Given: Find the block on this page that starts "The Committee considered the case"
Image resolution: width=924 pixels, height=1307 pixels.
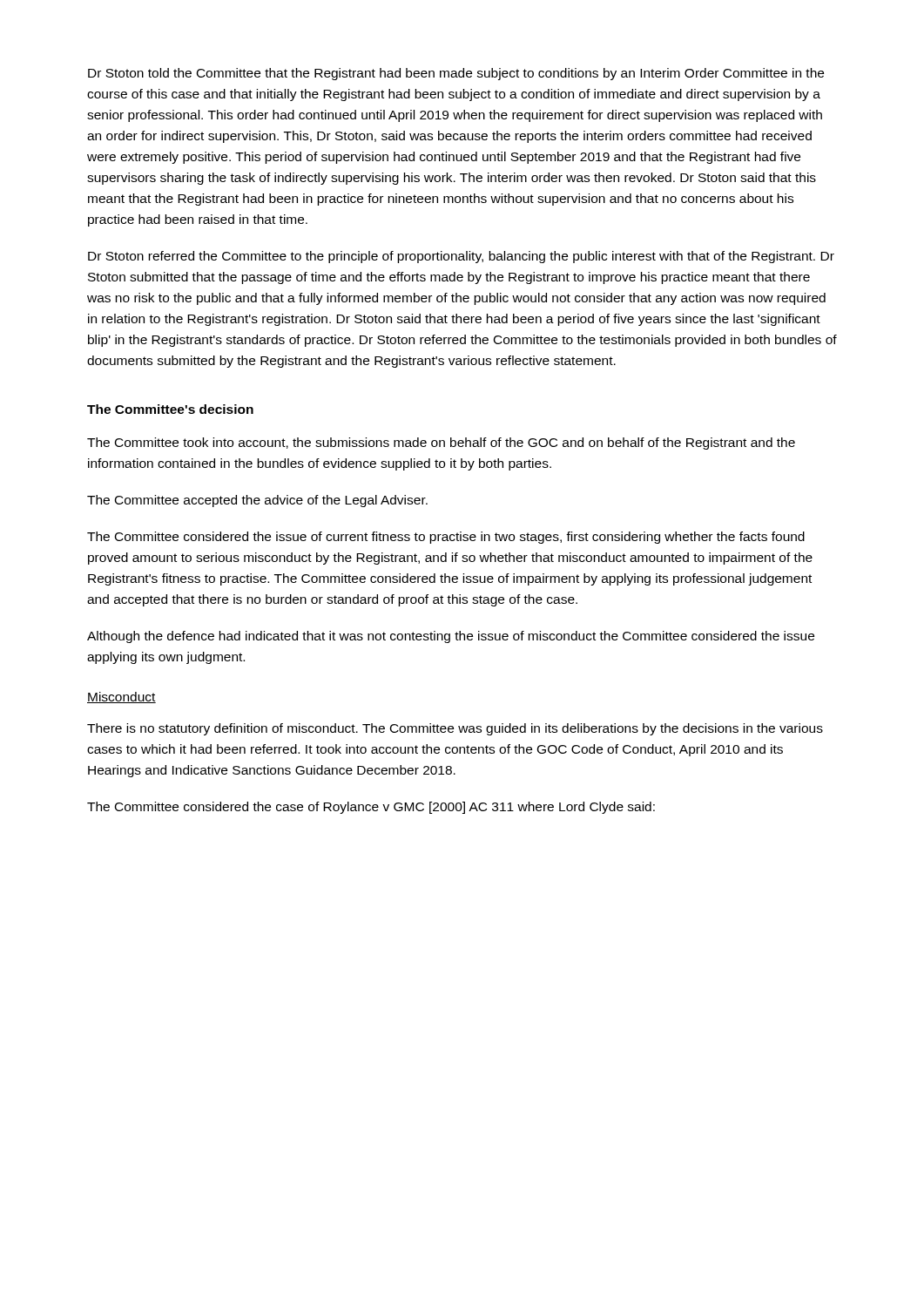Looking at the screenshot, I should [x=371, y=807].
